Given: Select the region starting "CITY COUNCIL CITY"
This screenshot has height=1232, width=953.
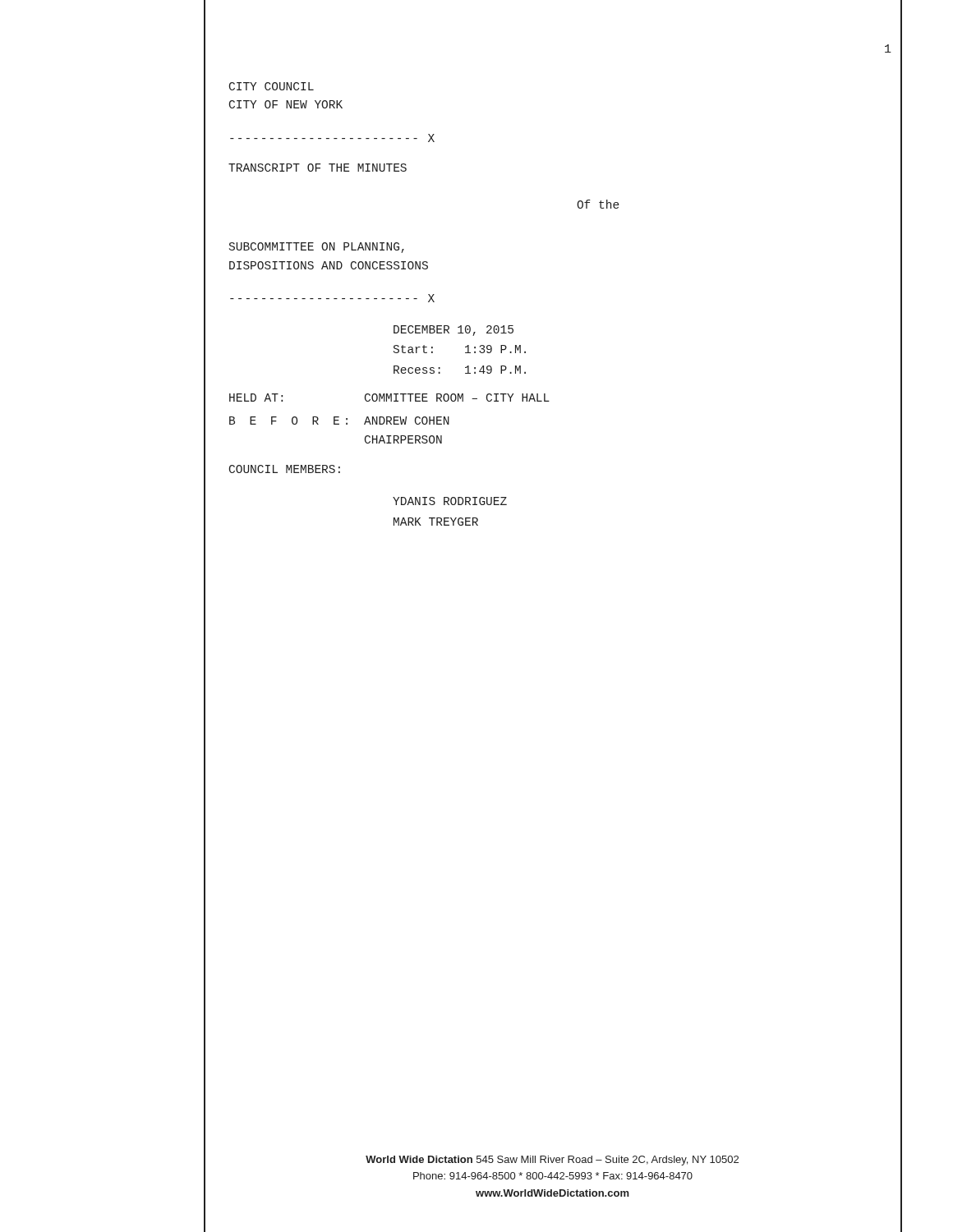Looking at the screenshot, I should click(286, 96).
